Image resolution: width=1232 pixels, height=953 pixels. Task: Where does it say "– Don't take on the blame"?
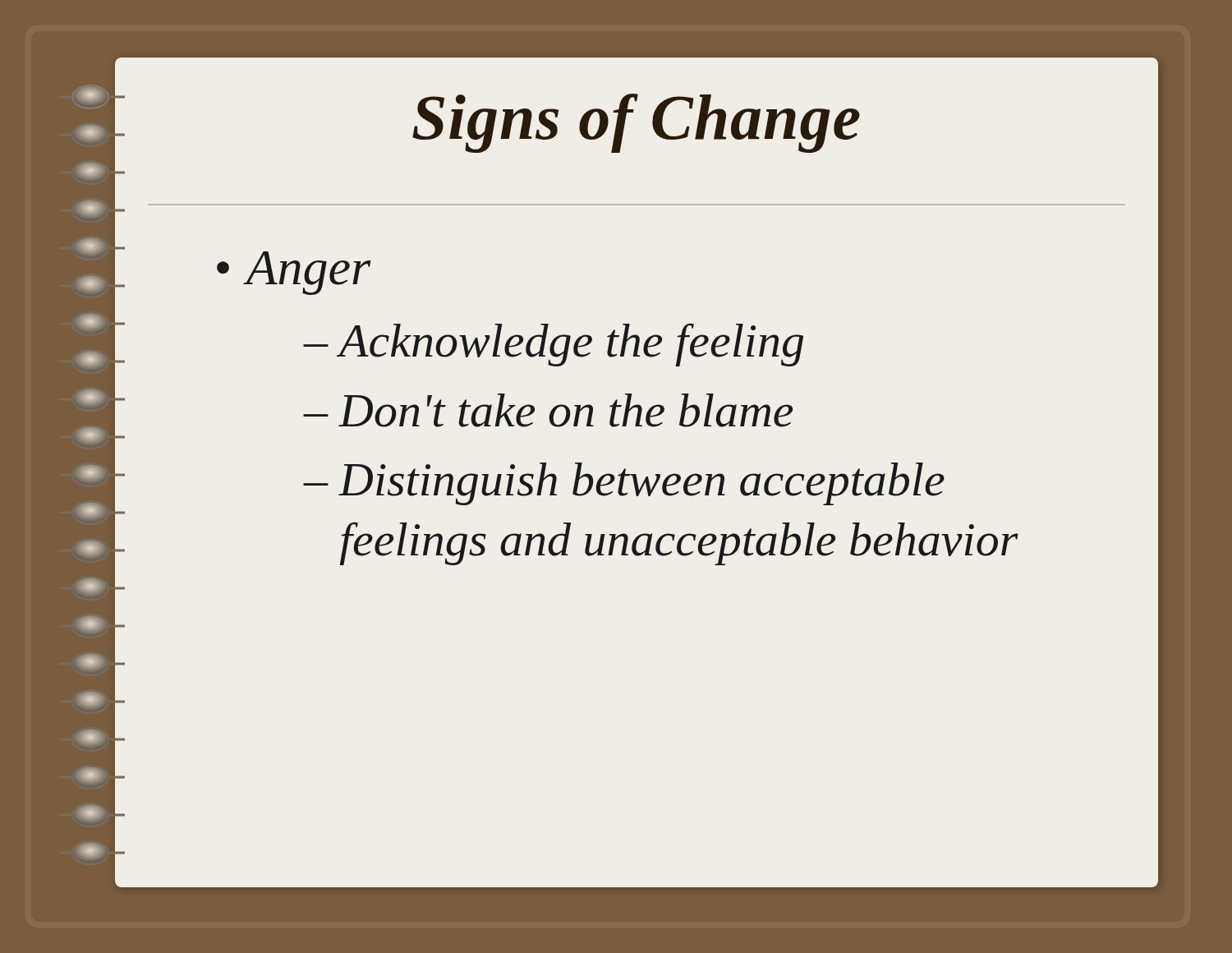(549, 411)
